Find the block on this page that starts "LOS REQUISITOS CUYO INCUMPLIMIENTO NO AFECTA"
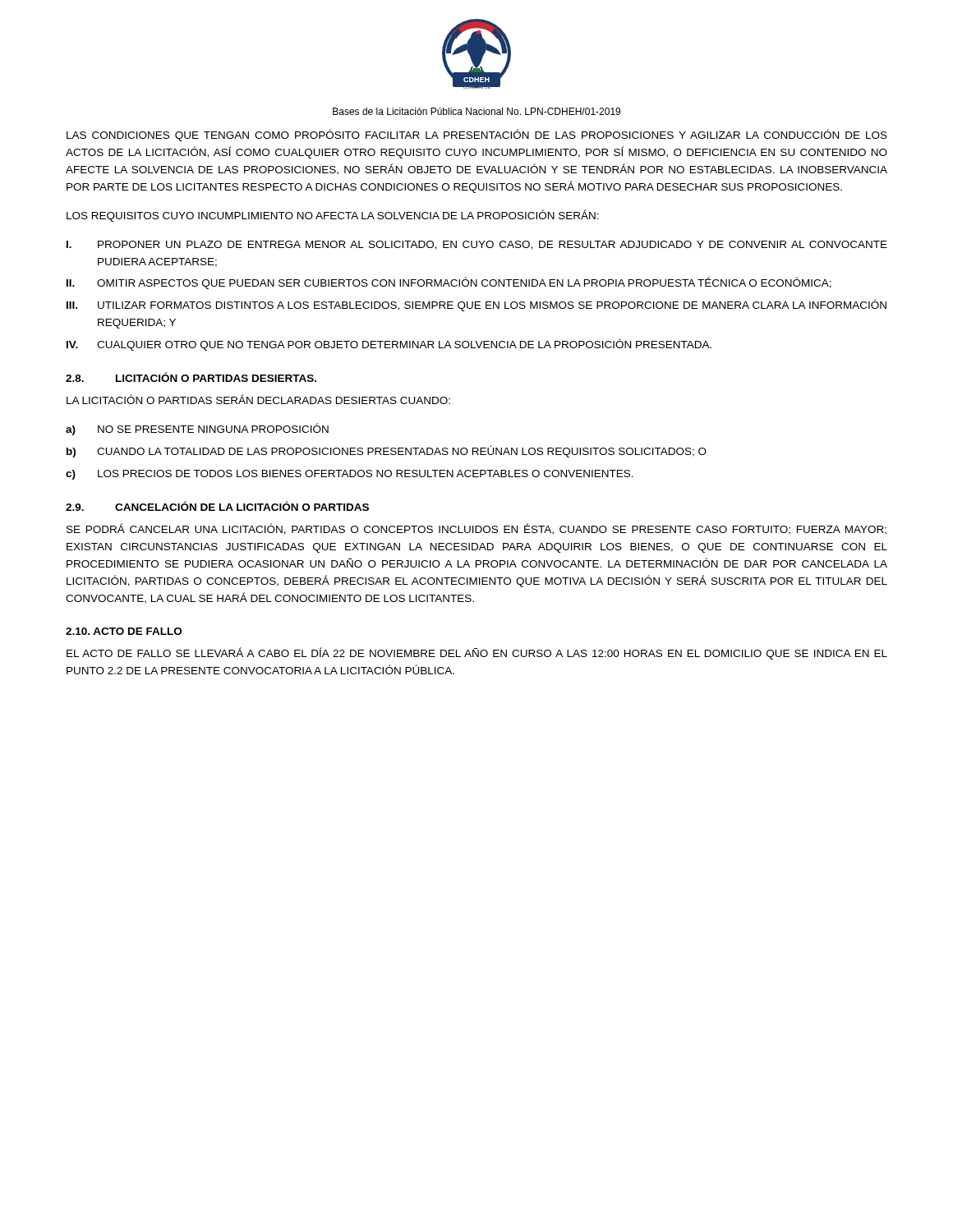Image resolution: width=953 pixels, height=1232 pixels. tap(333, 215)
